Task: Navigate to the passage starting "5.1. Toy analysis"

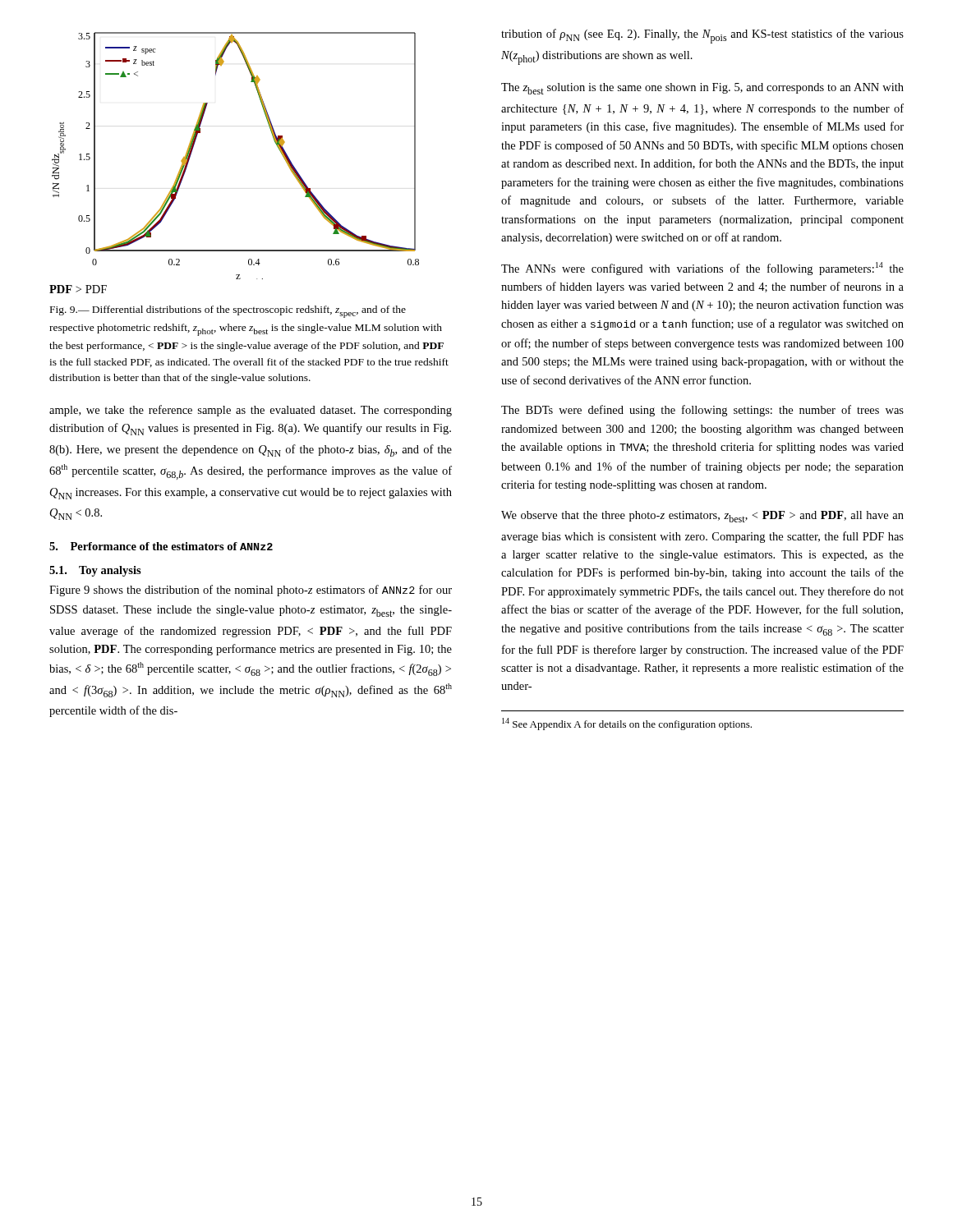Action: tap(95, 570)
